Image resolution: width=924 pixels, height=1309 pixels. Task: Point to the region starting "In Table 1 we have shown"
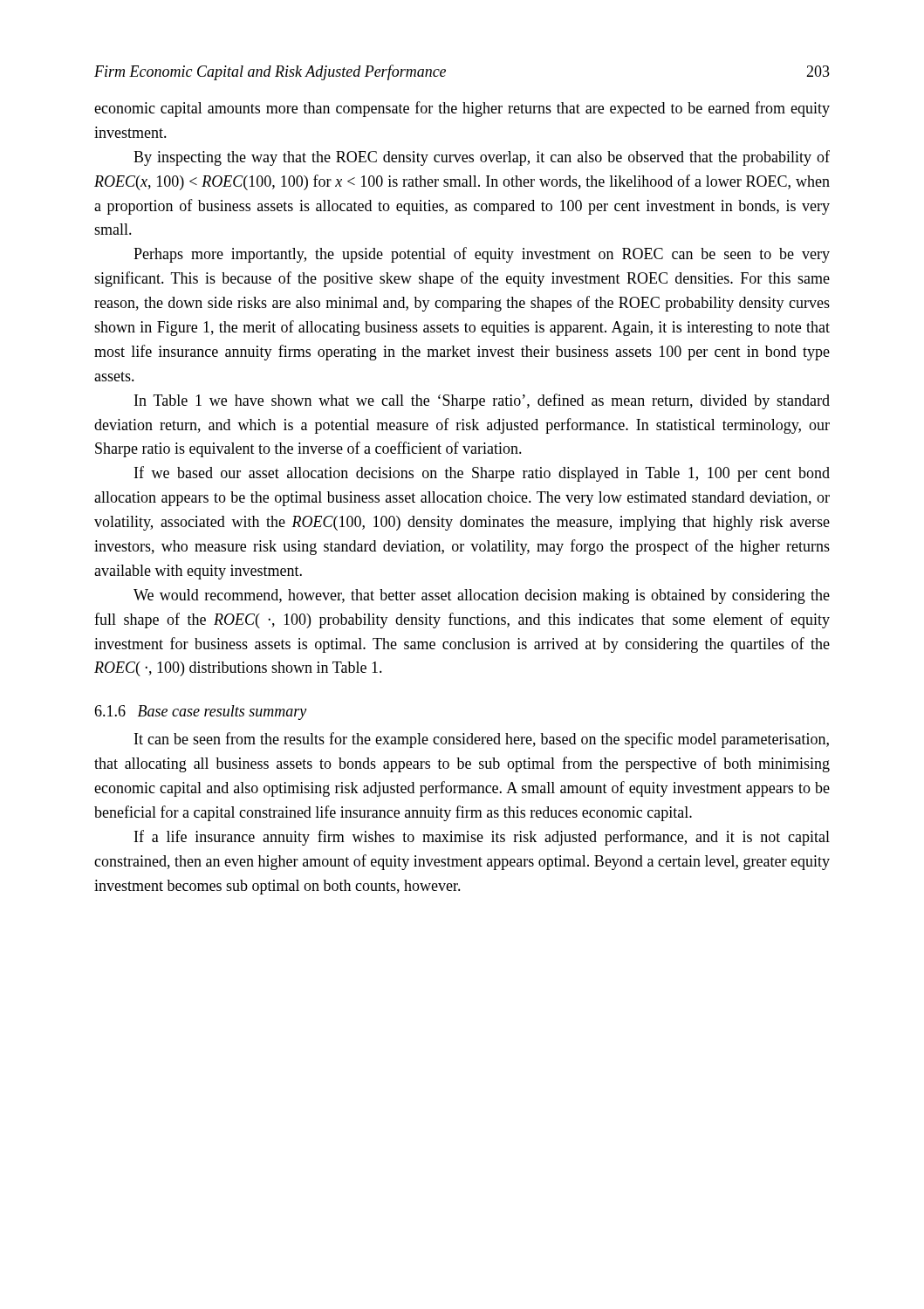click(x=462, y=425)
